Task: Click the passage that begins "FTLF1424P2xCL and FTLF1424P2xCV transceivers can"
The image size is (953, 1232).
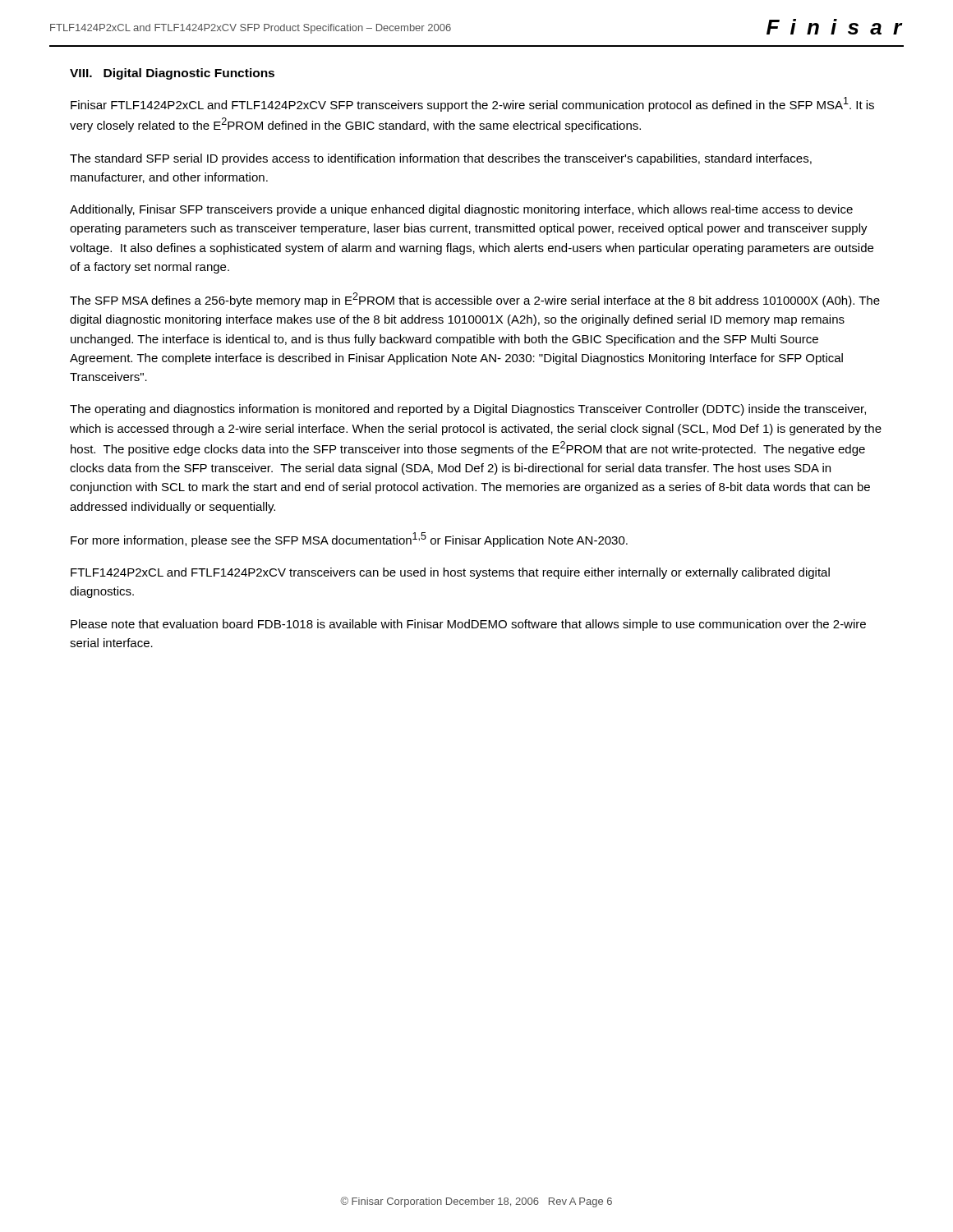Action: pyautogui.click(x=450, y=582)
